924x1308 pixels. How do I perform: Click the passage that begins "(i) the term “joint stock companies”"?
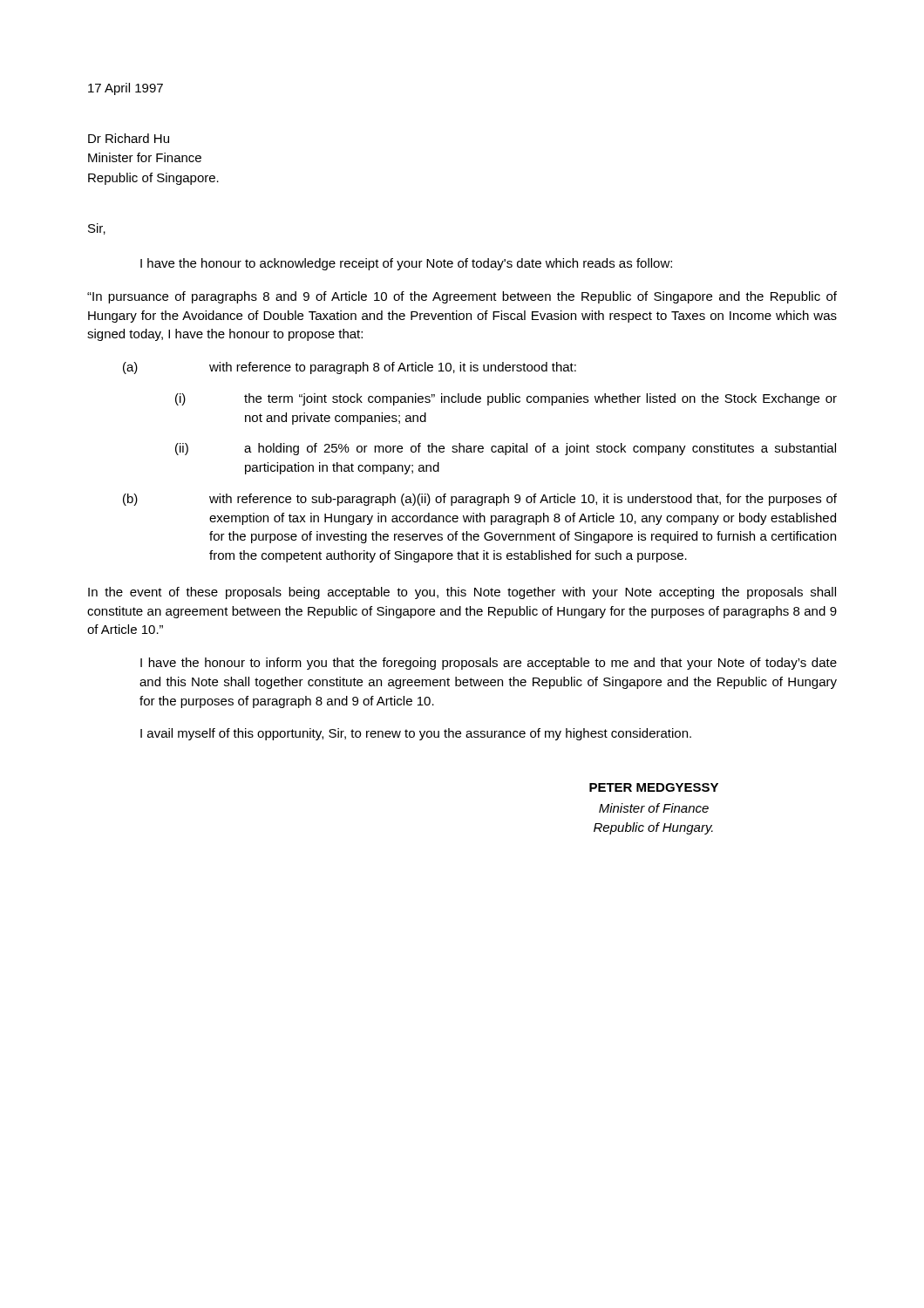[x=506, y=408]
